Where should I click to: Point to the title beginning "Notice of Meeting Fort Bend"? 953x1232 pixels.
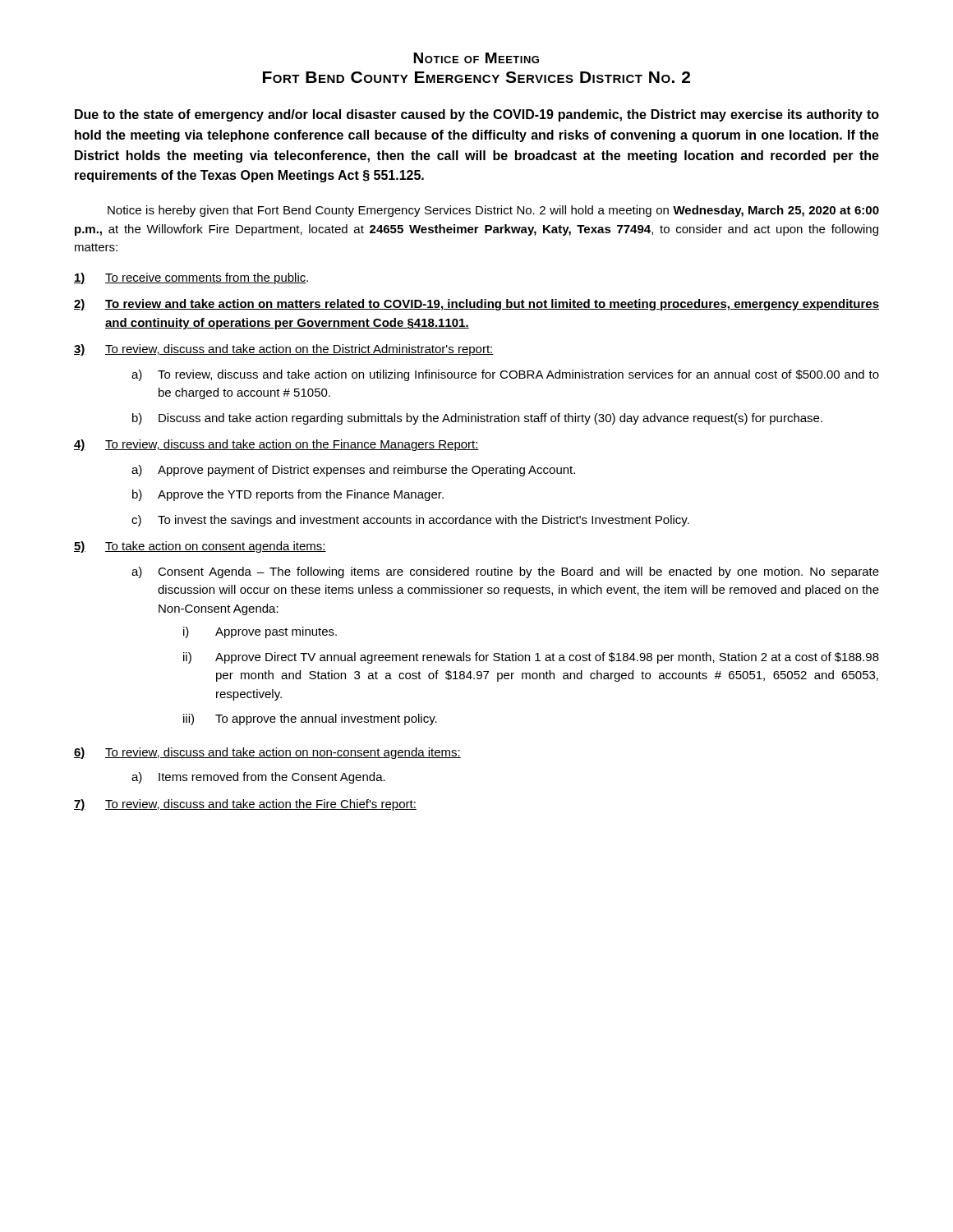pos(476,68)
